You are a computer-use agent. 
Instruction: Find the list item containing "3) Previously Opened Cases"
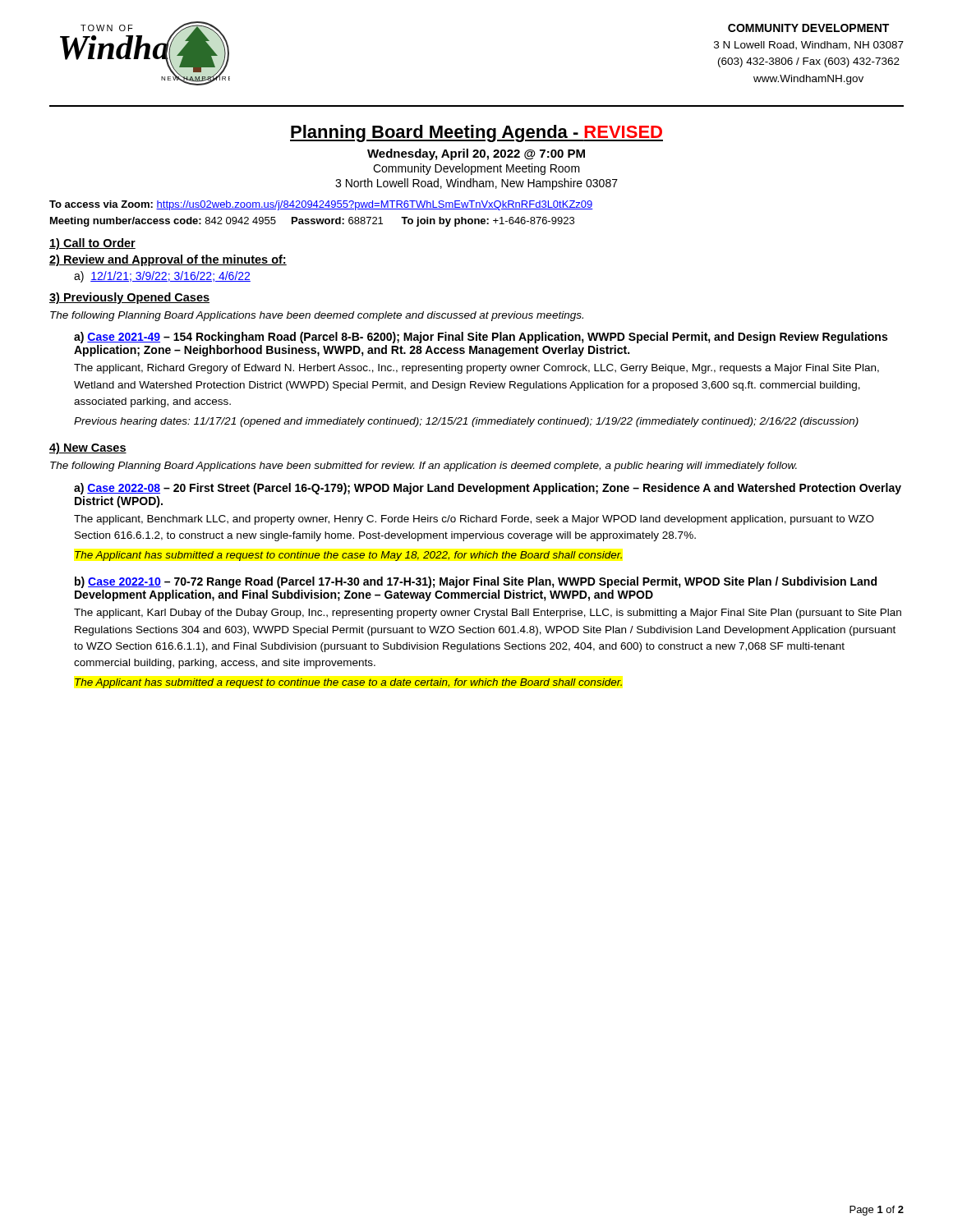[x=129, y=297]
